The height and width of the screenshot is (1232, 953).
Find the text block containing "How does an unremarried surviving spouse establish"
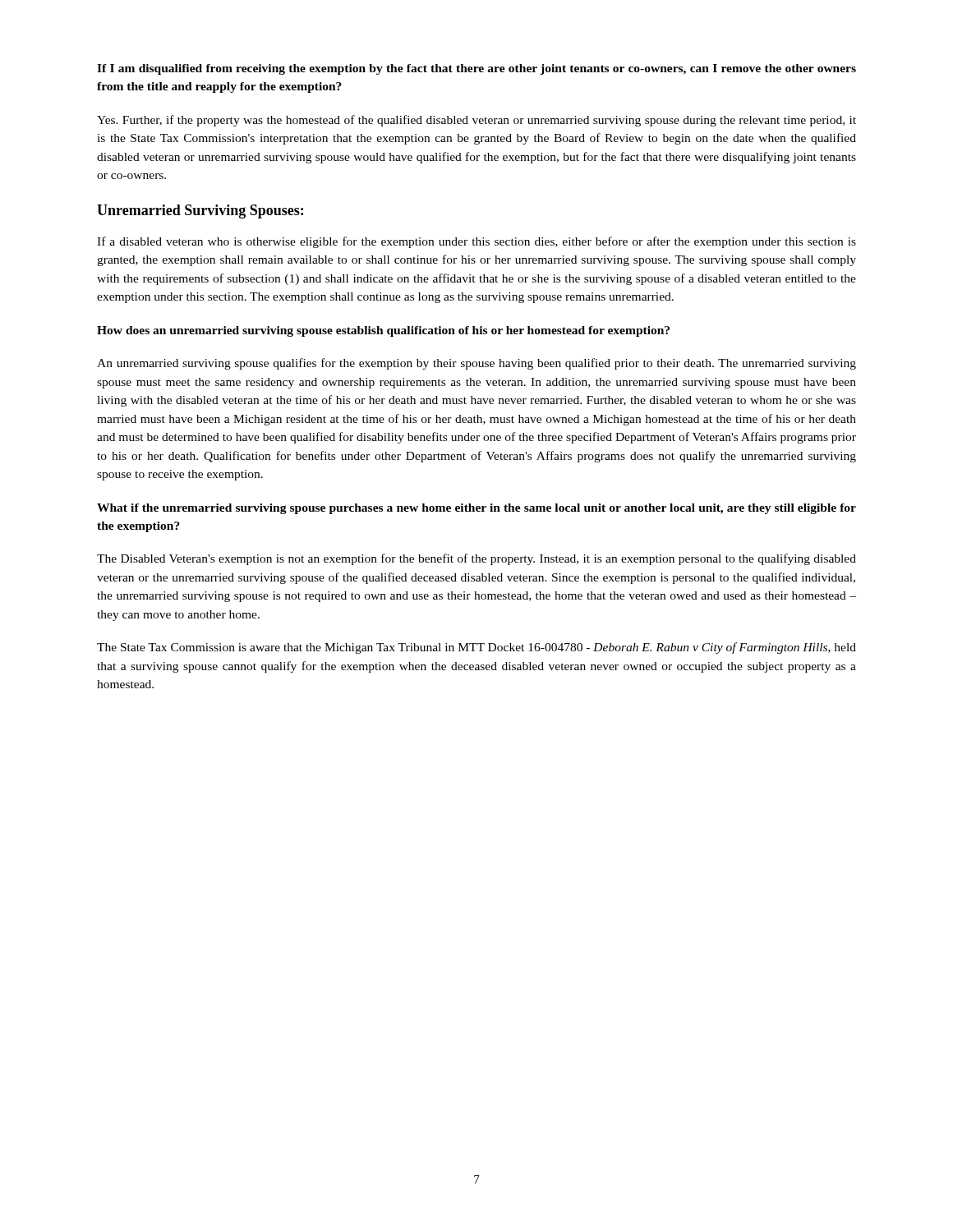476,330
